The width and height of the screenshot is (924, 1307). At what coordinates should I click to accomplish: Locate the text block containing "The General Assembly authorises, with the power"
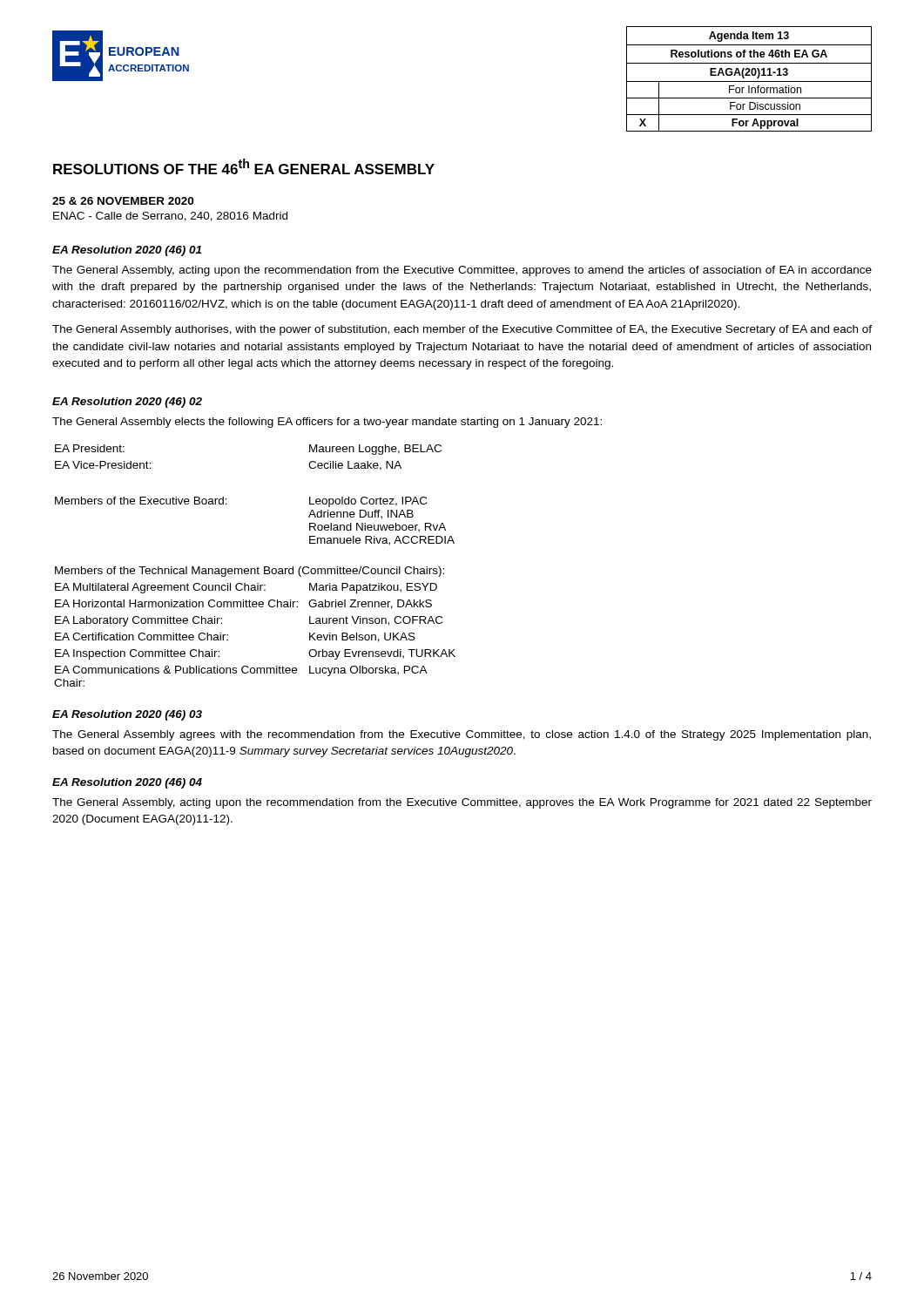462,346
